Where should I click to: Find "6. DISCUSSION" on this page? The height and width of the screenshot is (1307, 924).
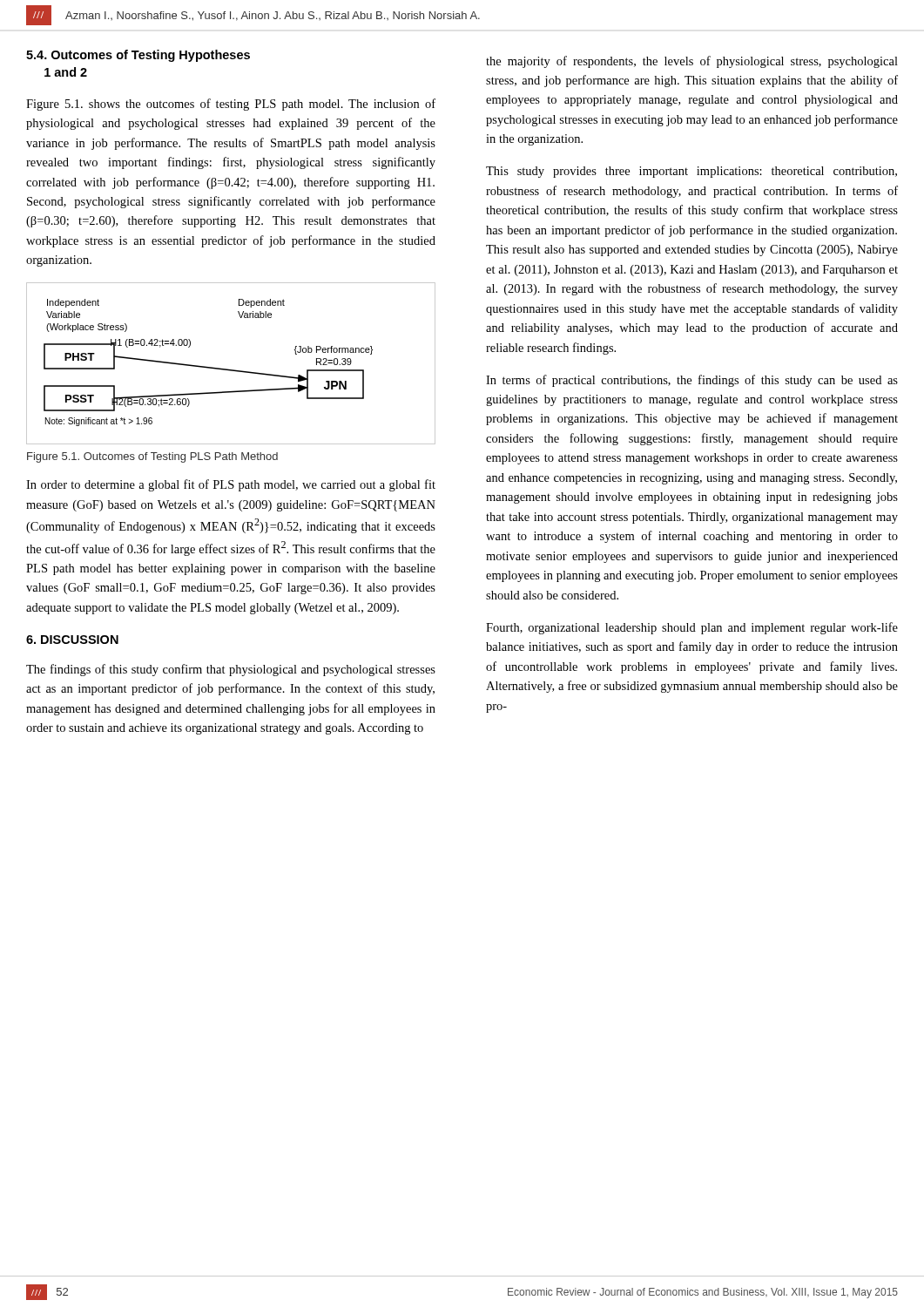[x=72, y=640]
